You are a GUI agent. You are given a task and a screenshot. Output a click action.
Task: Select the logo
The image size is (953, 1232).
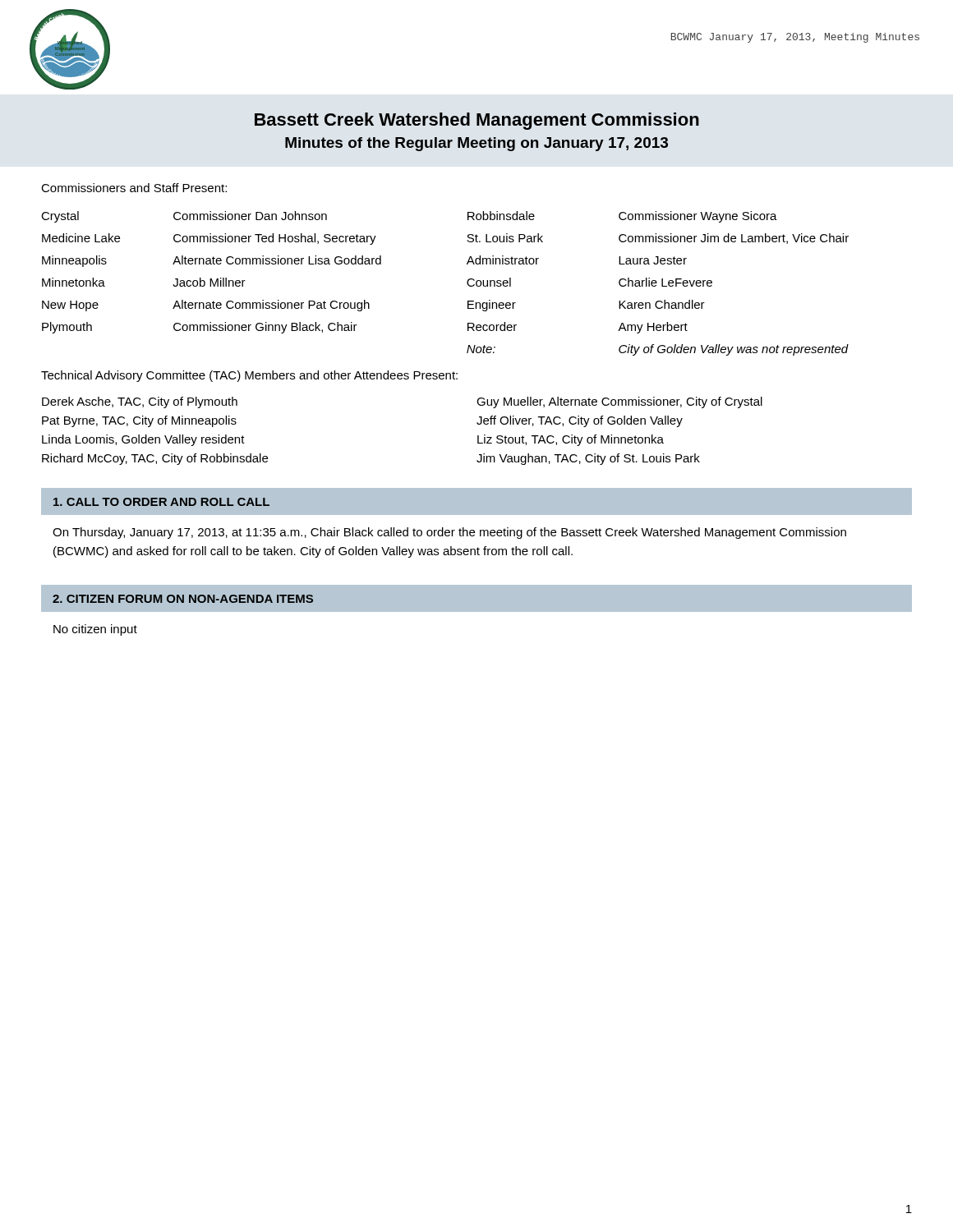[70, 49]
